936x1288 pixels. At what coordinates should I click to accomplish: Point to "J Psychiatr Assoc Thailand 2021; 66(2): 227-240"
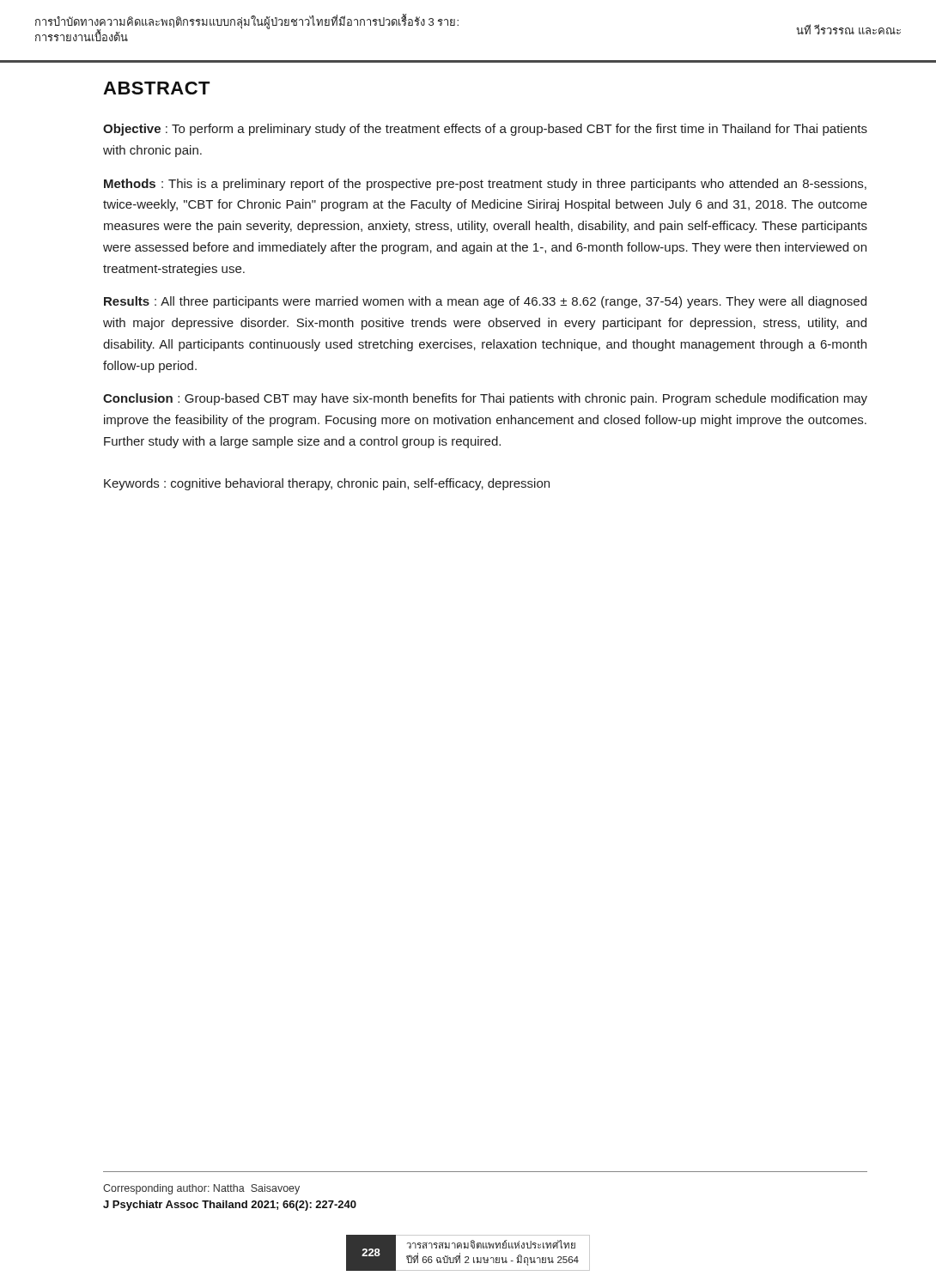230,1204
